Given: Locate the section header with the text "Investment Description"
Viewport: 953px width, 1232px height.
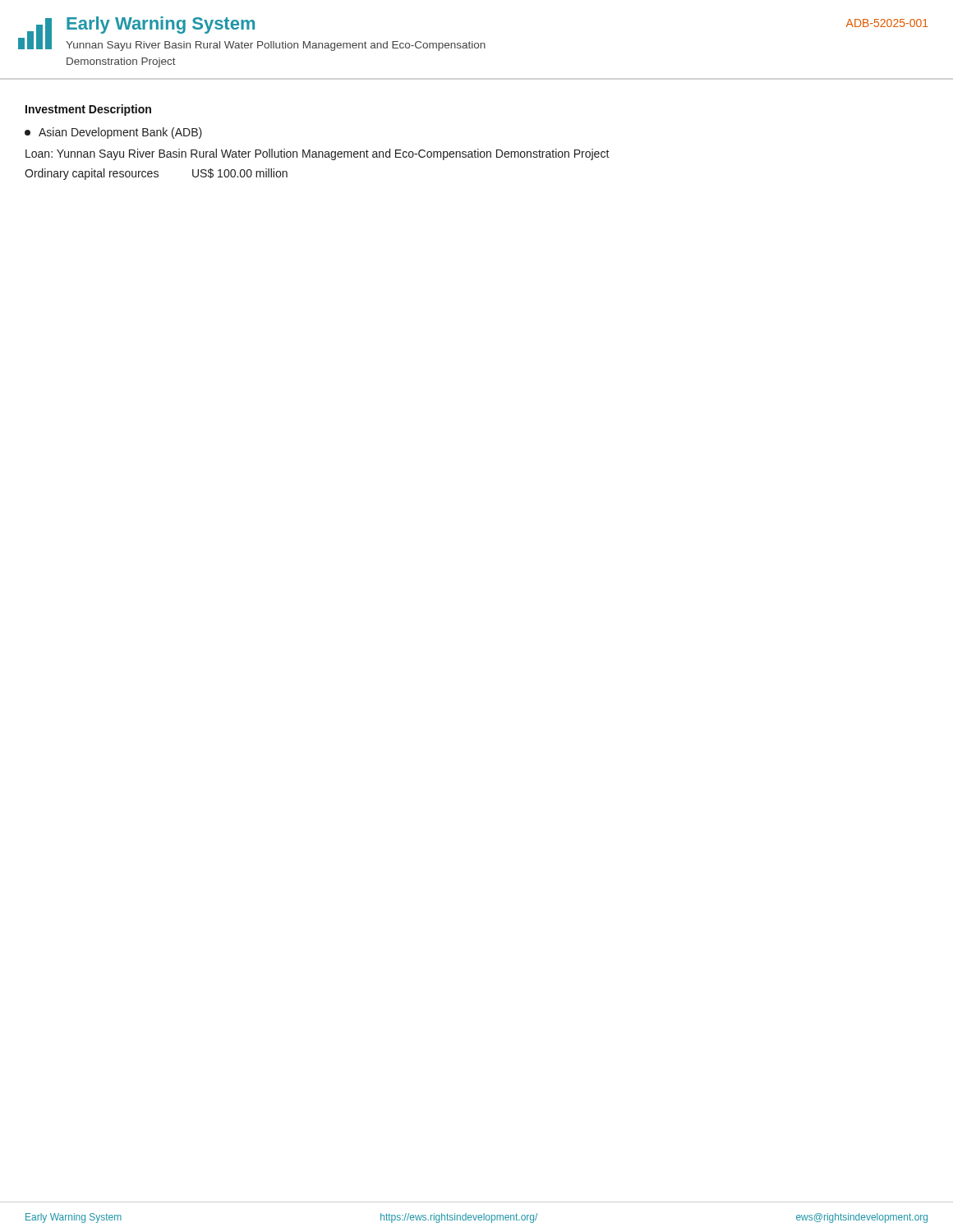Looking at the screenshot, I should (88, 109).
